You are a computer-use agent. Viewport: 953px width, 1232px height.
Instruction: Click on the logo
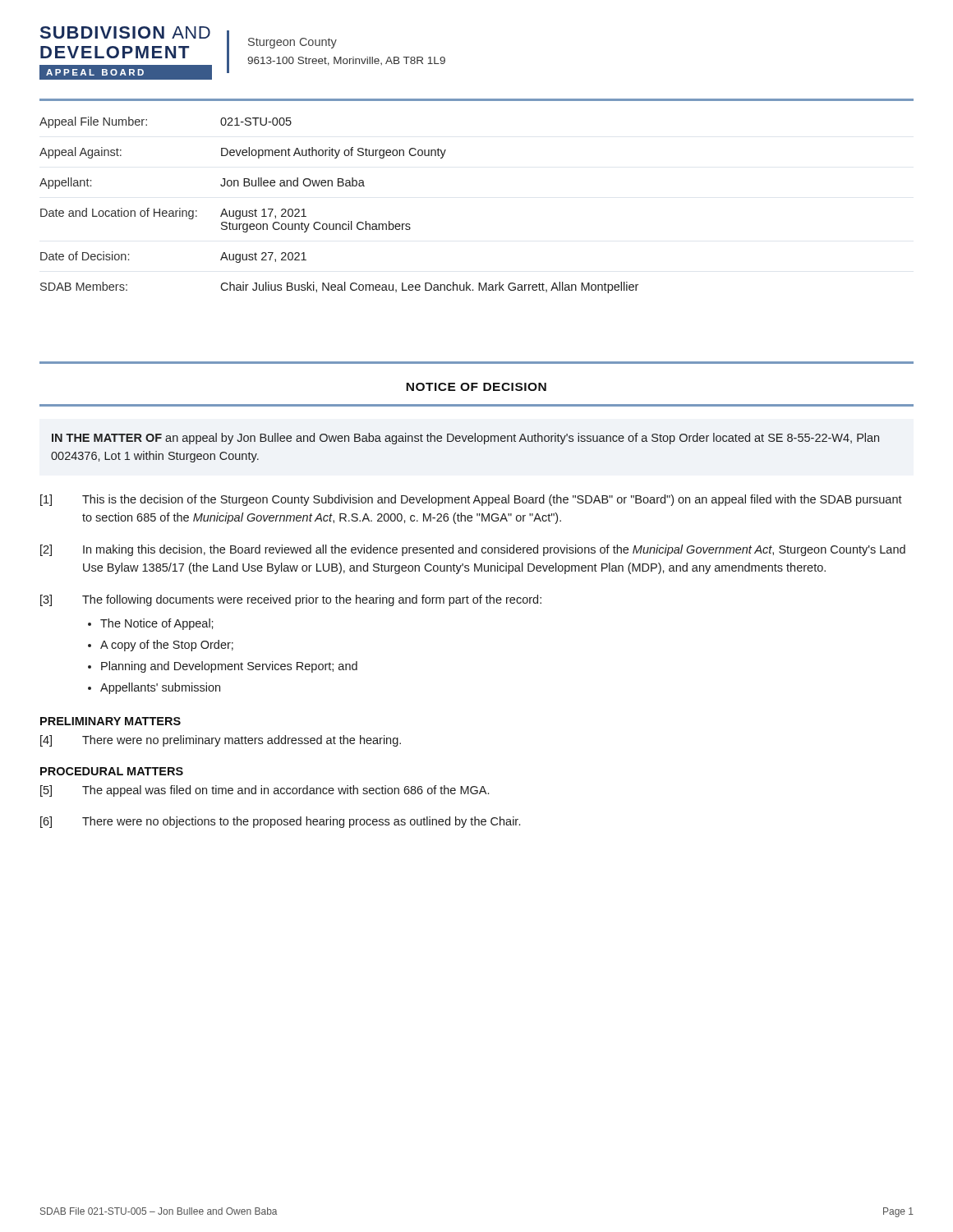tap(476, 51)
